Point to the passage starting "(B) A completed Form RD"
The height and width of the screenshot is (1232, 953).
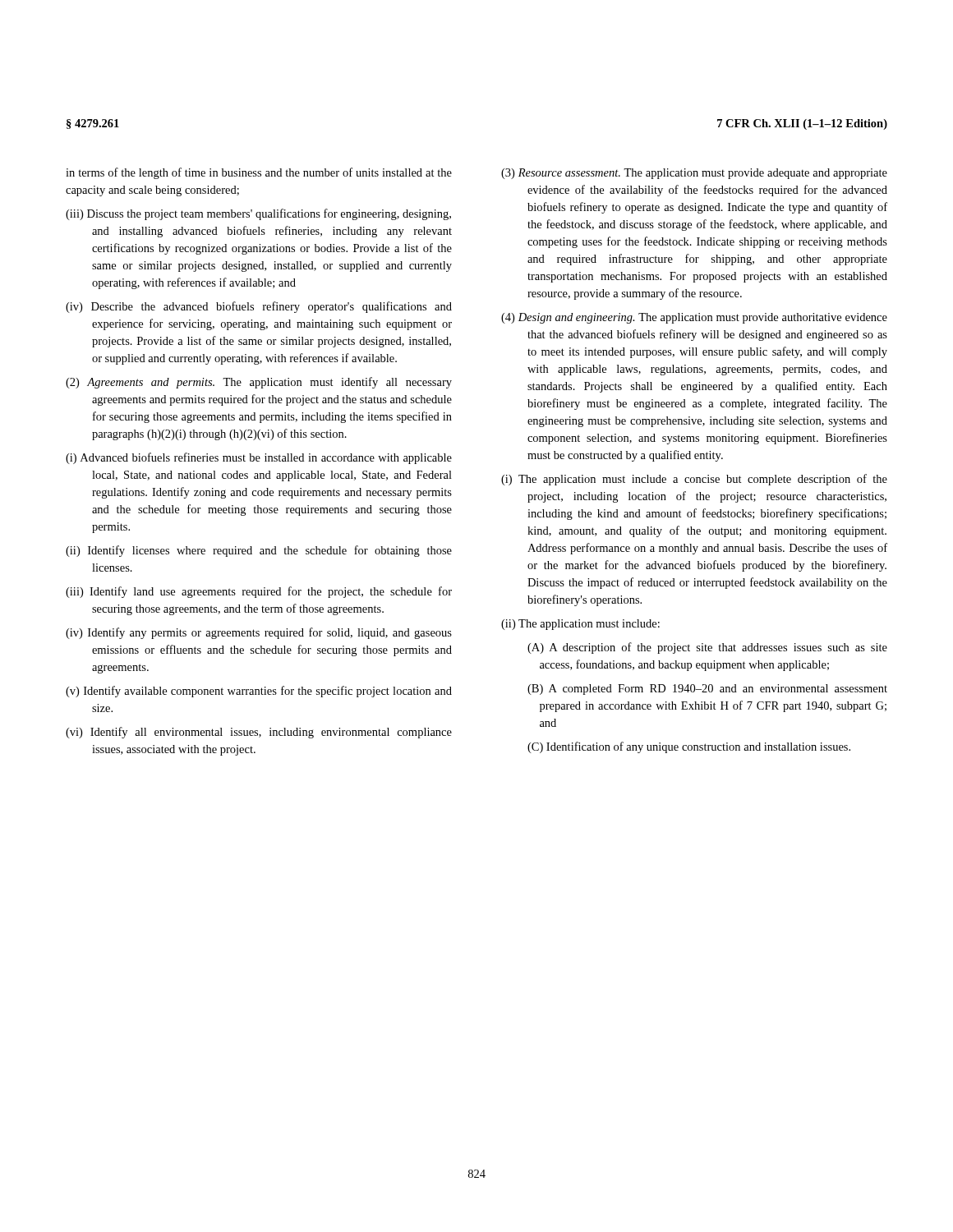click(x=694, y=706)
